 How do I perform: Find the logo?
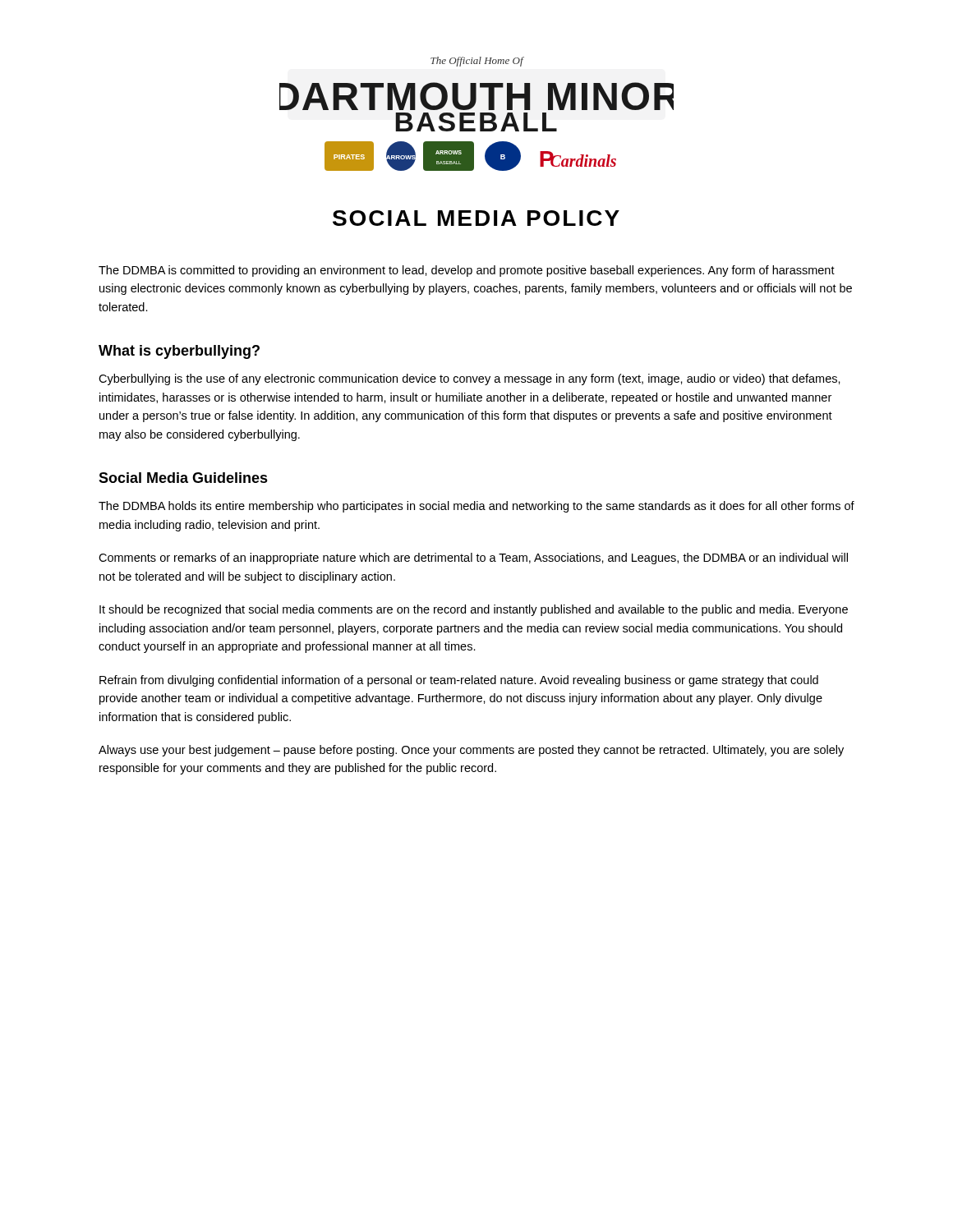coord(476,115)
